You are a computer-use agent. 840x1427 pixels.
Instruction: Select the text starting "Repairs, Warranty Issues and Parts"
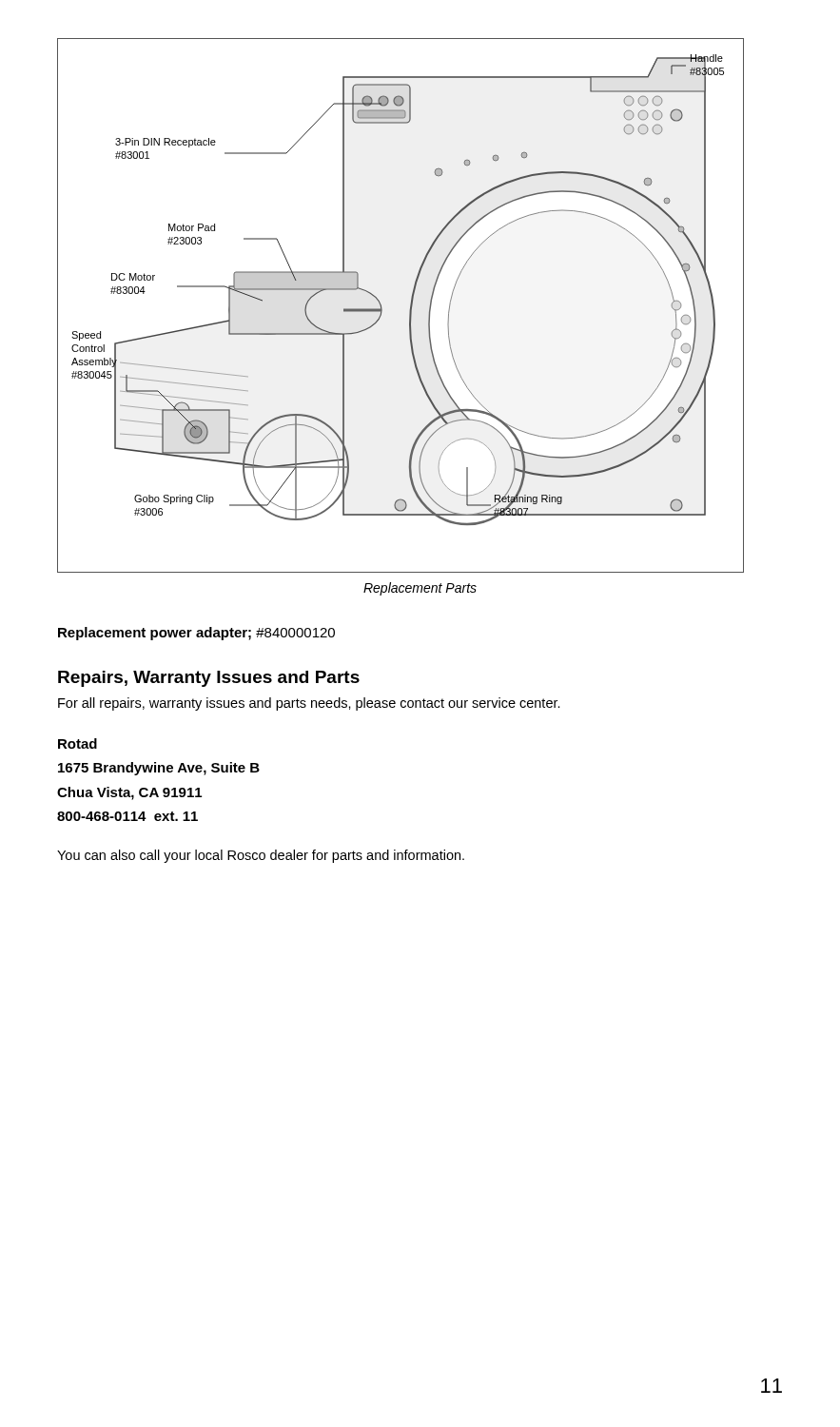point(208,677)
